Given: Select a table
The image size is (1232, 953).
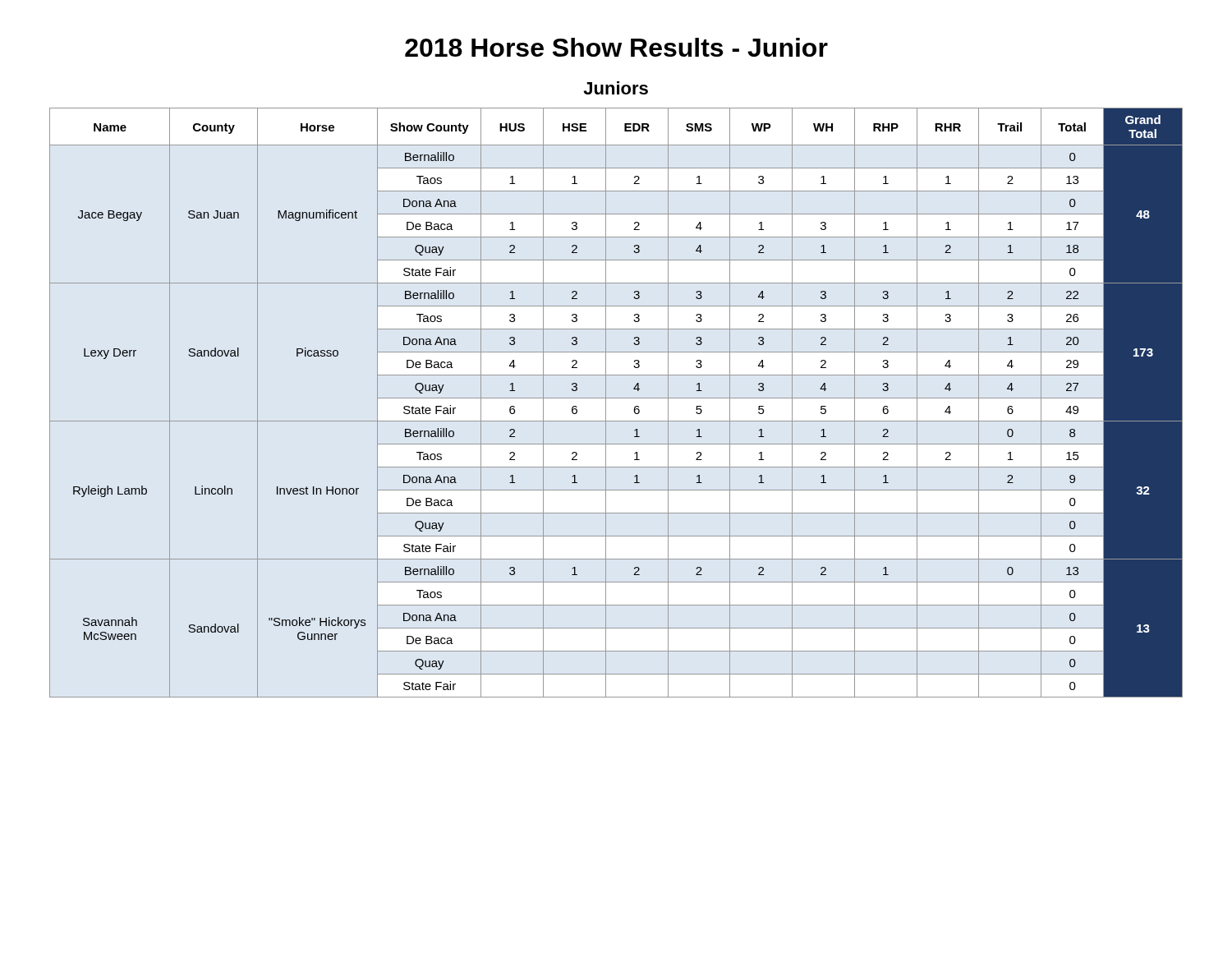Looking at the screenshot, I should 616,403.
